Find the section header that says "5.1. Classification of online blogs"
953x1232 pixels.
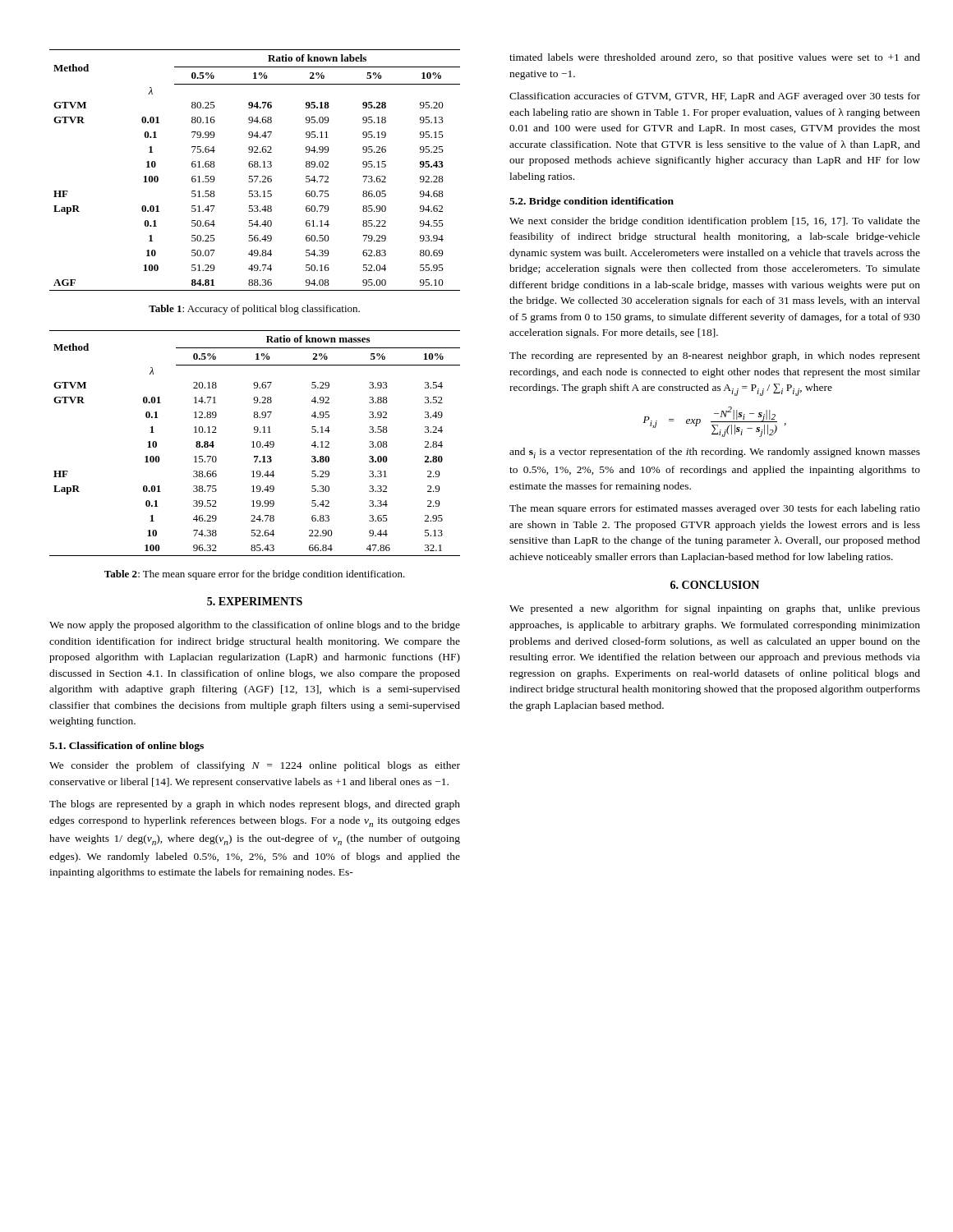[127, 745]
